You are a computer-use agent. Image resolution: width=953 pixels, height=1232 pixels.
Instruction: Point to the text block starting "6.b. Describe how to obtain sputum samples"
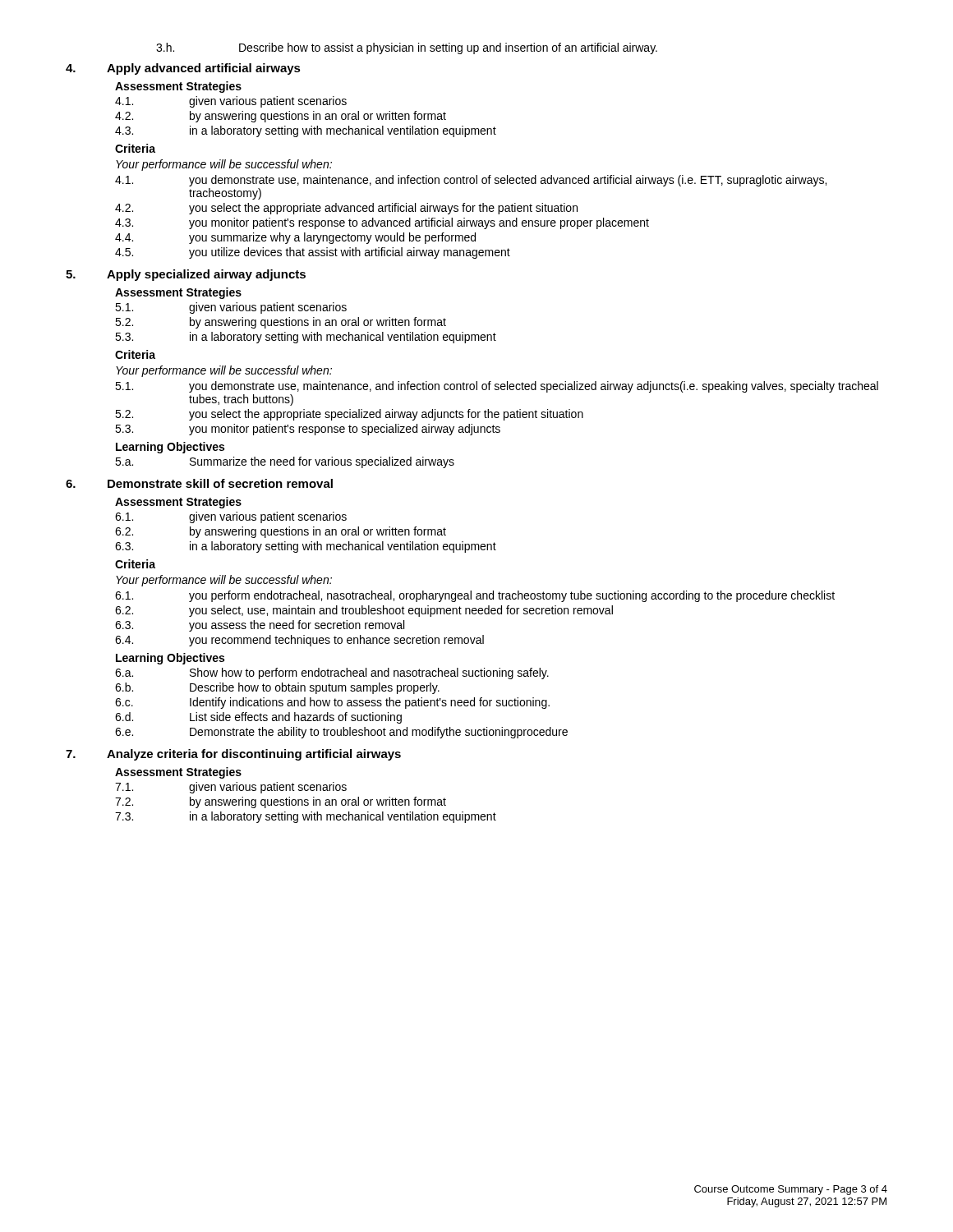click(x=501, y=687)
